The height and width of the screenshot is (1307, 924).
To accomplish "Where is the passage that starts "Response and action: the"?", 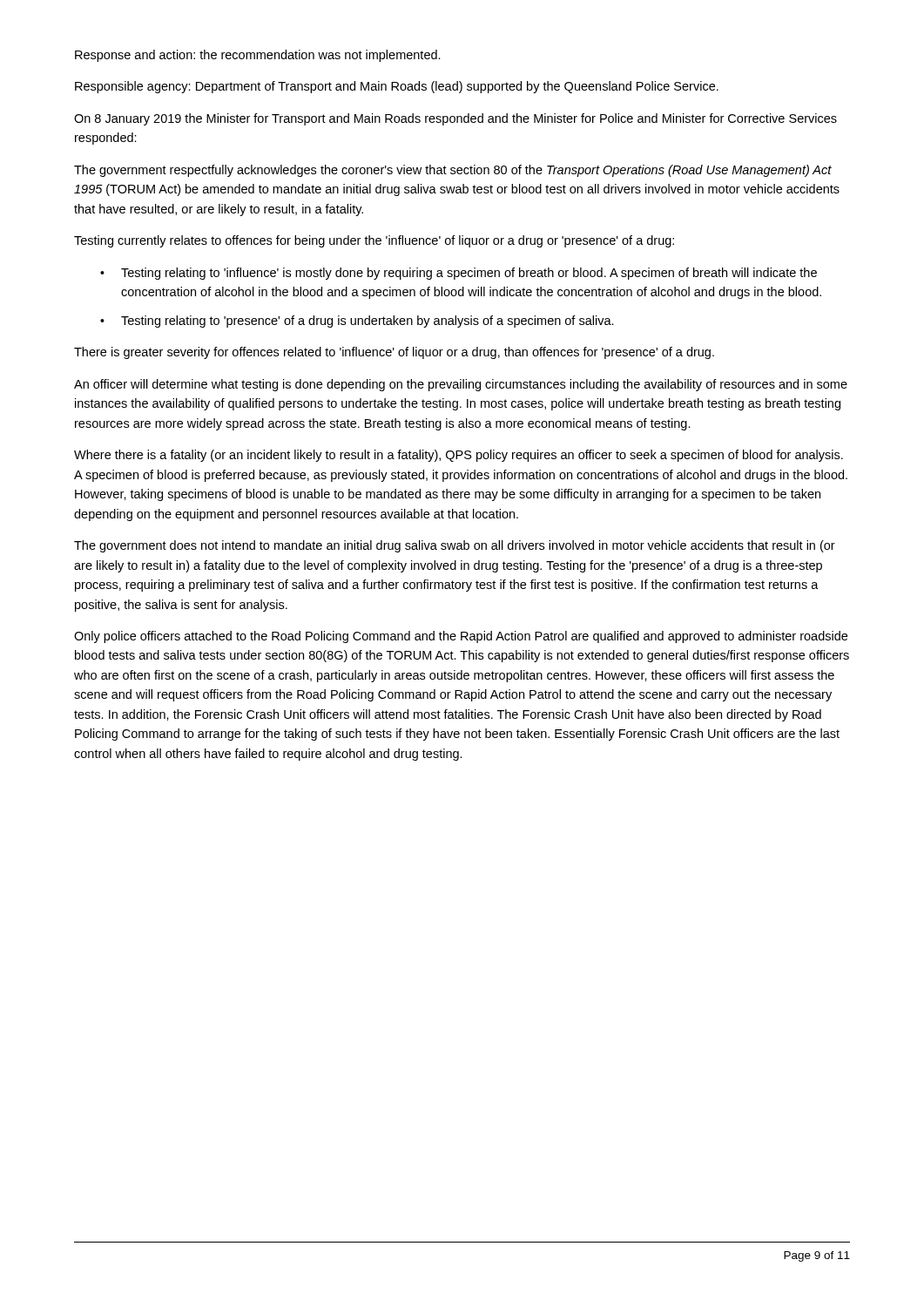I will coord(258,55).
